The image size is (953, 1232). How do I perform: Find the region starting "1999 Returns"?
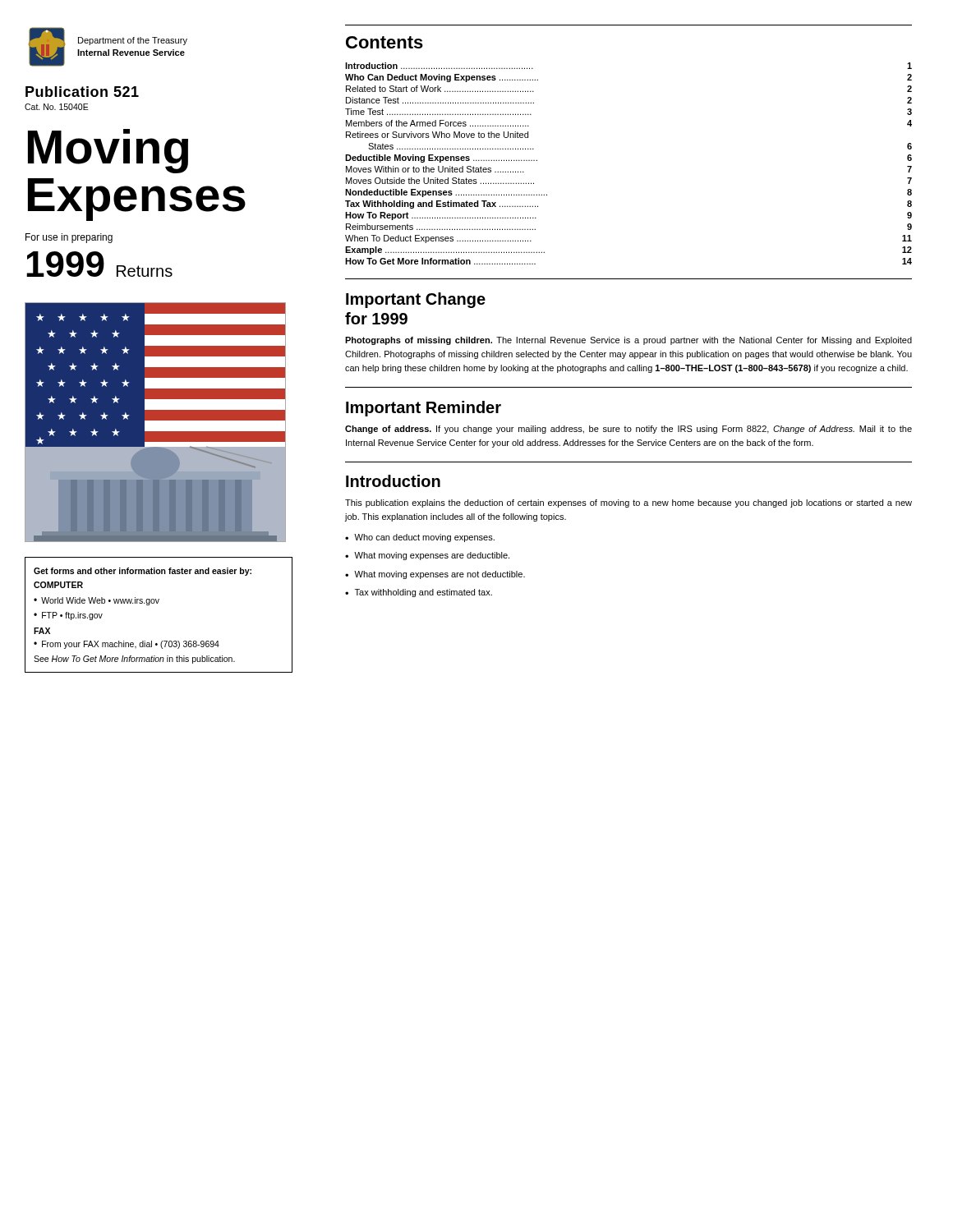[x=99, y=265]
